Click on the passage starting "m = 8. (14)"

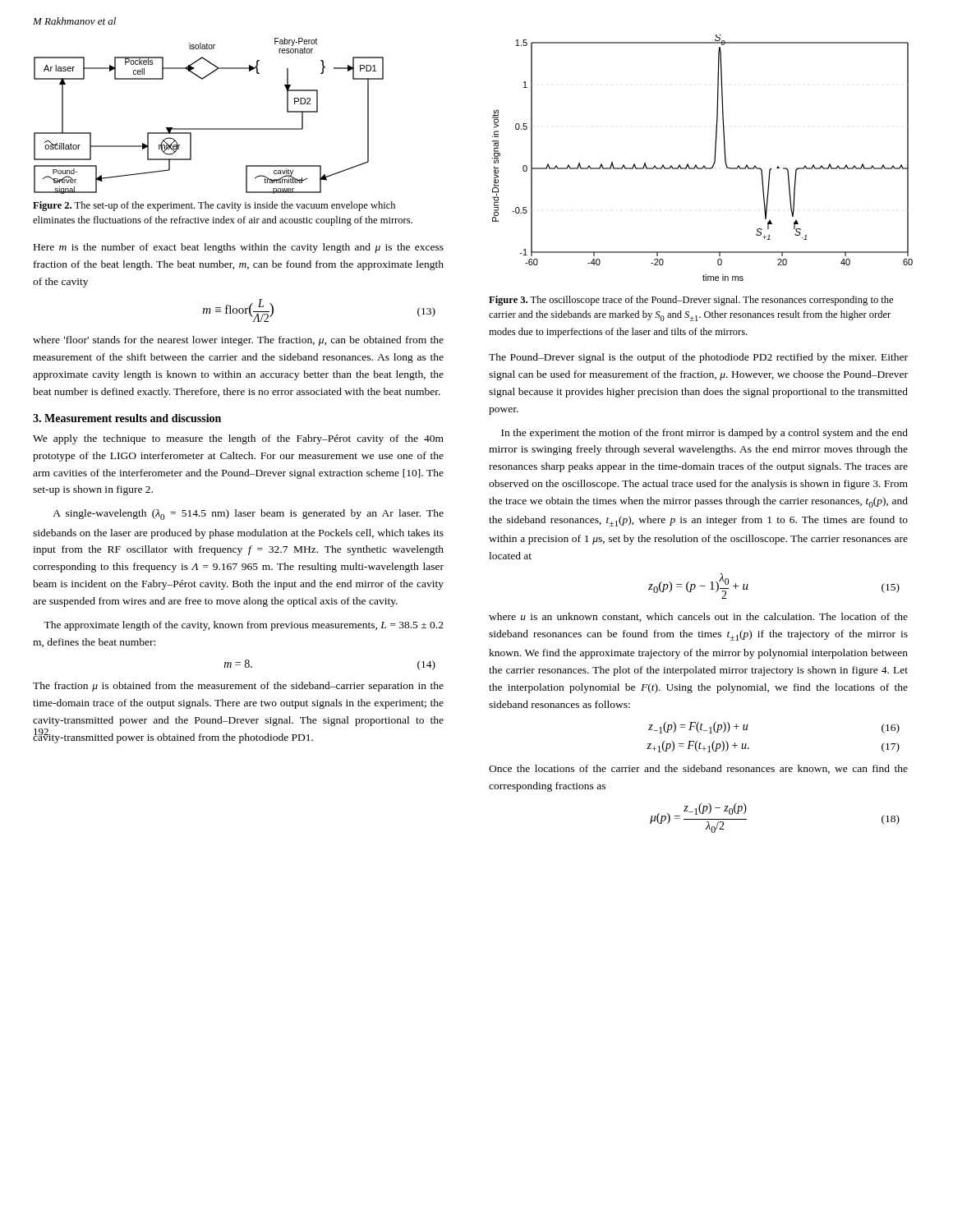(249, 665)
